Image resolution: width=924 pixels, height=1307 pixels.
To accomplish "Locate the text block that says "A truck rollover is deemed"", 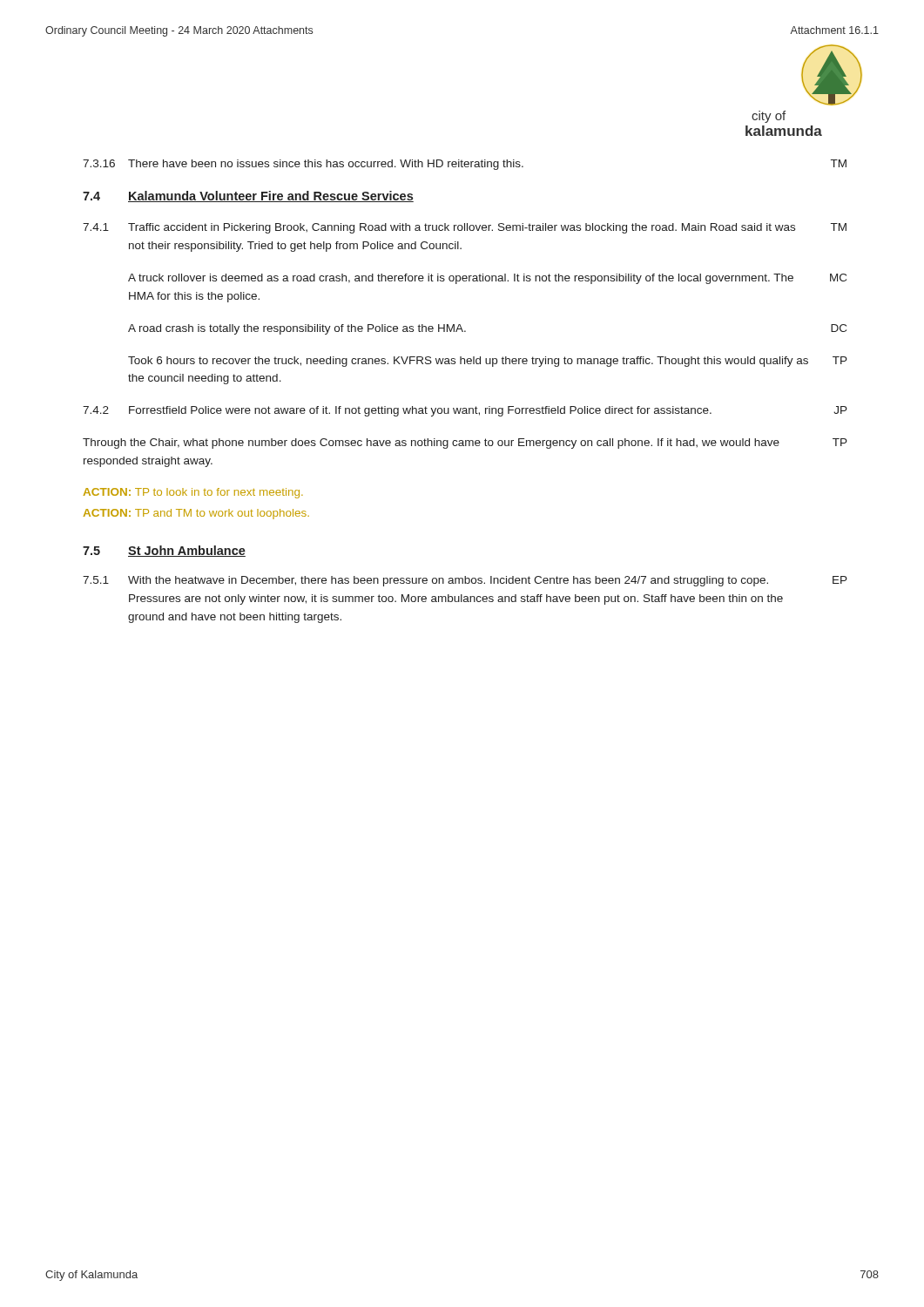I will (488, 287).
